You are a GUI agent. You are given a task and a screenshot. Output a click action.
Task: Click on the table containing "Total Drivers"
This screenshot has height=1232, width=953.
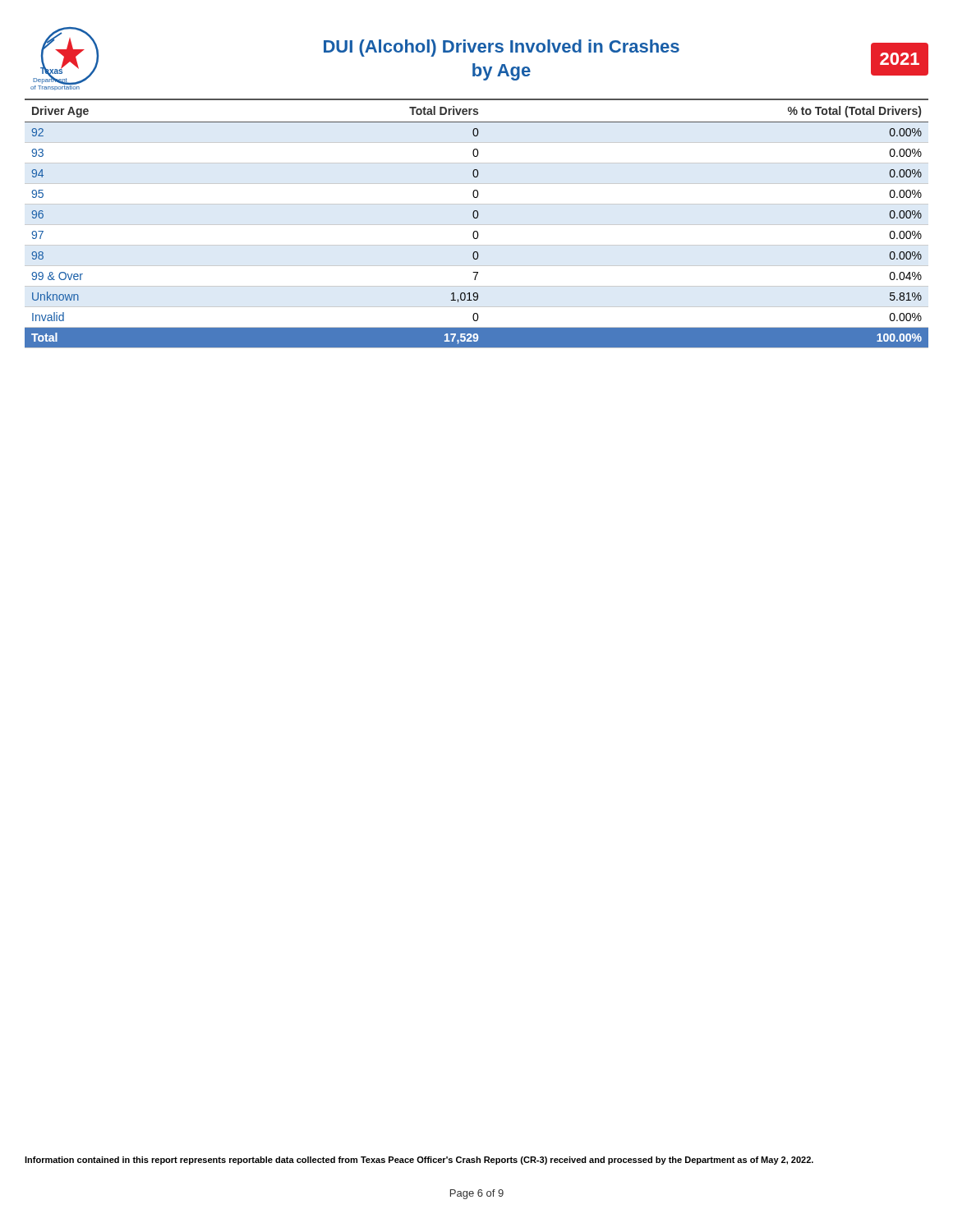tap(476, 223)
